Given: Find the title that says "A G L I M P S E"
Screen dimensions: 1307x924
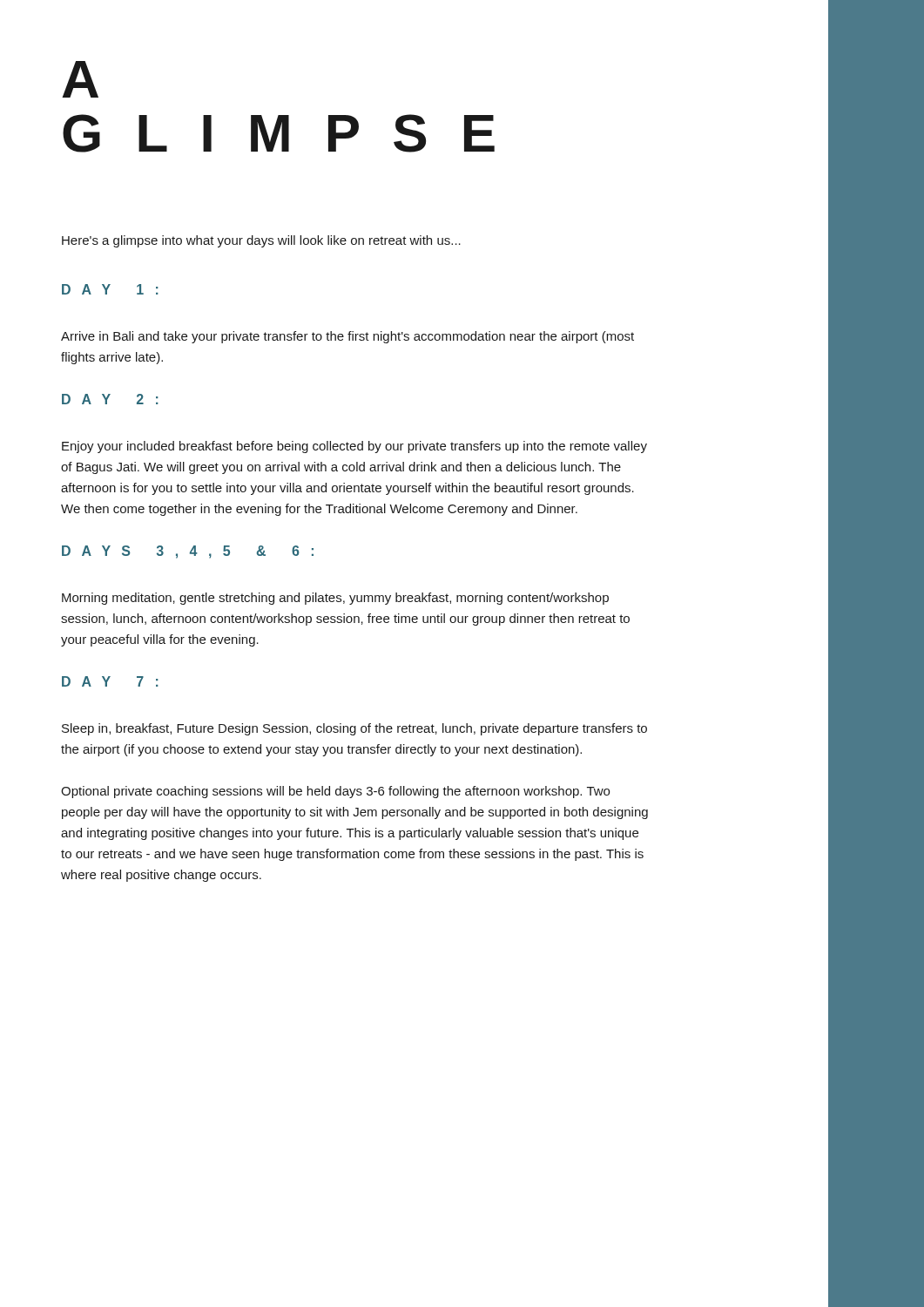Looking at the screenshot, I should tap(357, 106).
